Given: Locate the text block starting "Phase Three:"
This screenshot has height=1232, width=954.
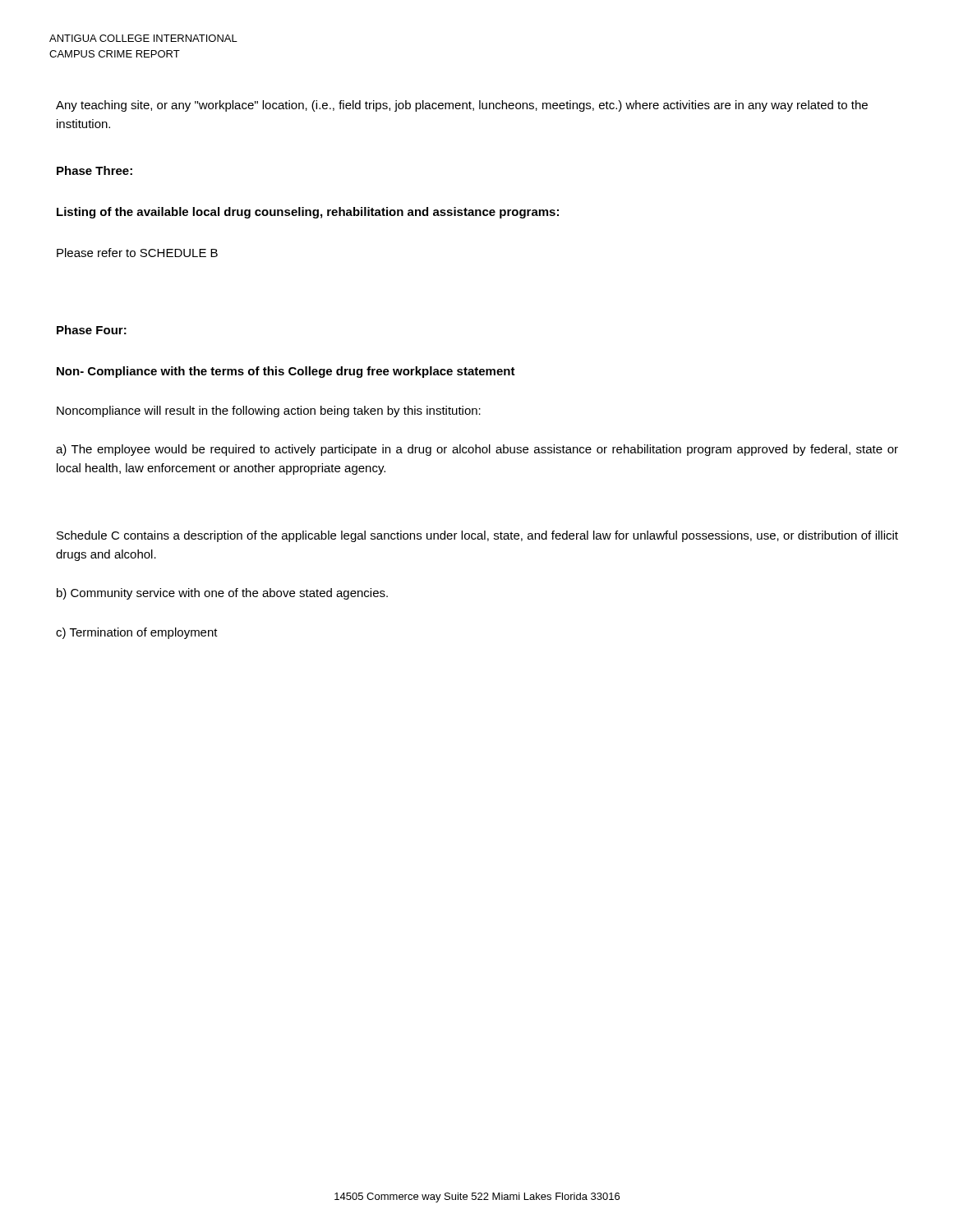Looking at the screenshot, I should (95, 170).
